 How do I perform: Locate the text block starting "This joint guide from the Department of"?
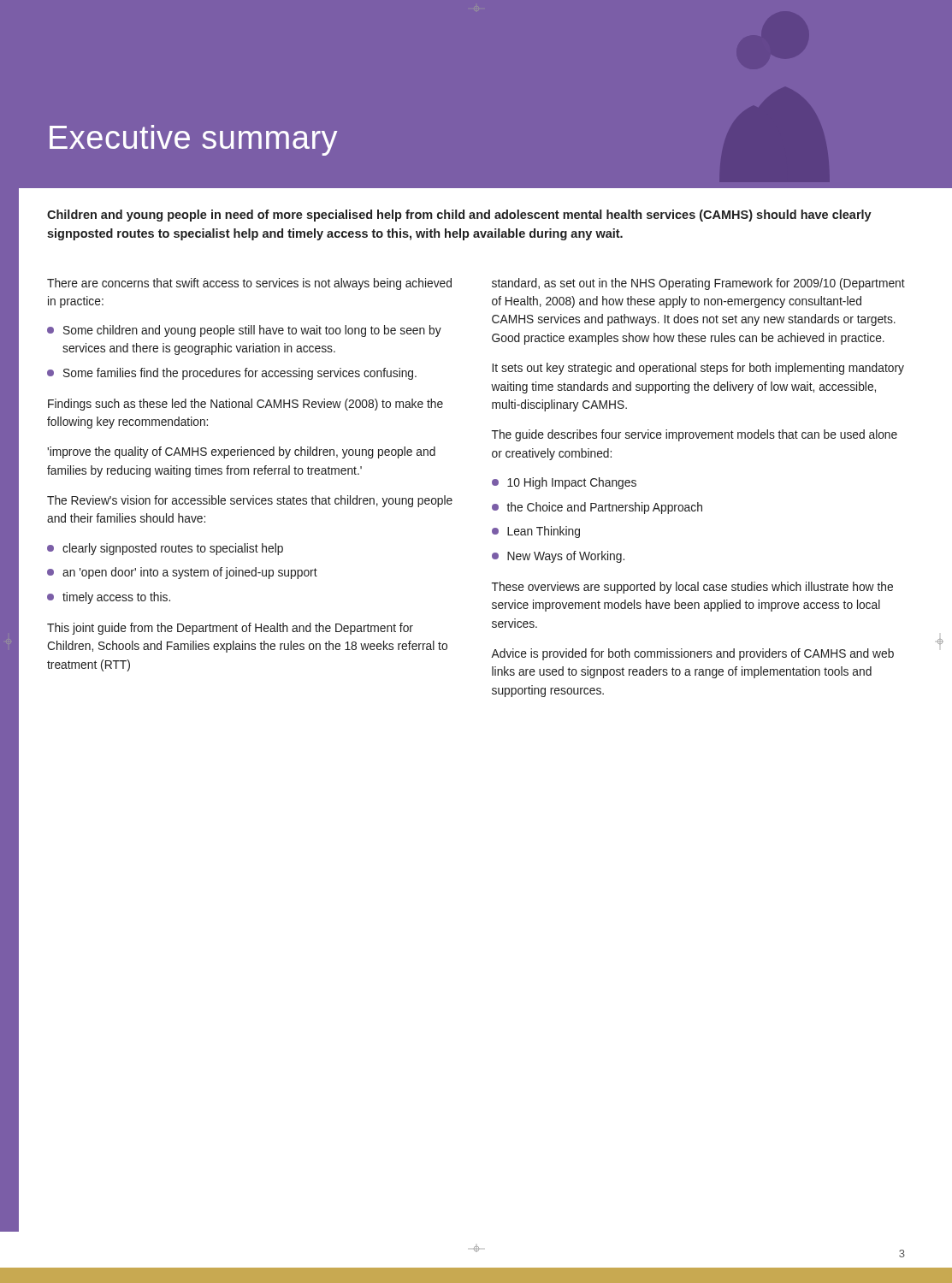[247, 646]
